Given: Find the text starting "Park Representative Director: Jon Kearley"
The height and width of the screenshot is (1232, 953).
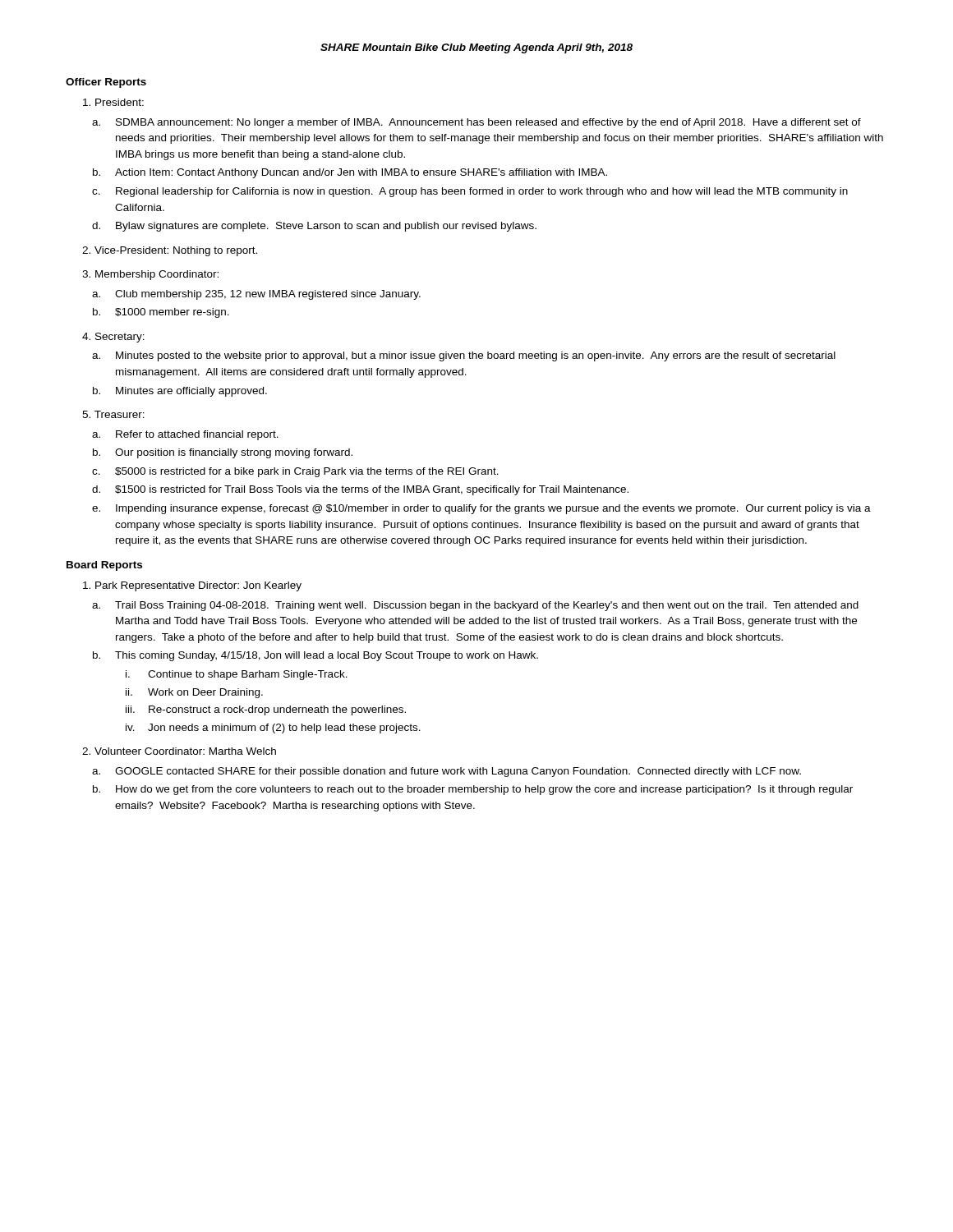Looking at the screenshot, I should pyautogui.click(x=192, y=585).
